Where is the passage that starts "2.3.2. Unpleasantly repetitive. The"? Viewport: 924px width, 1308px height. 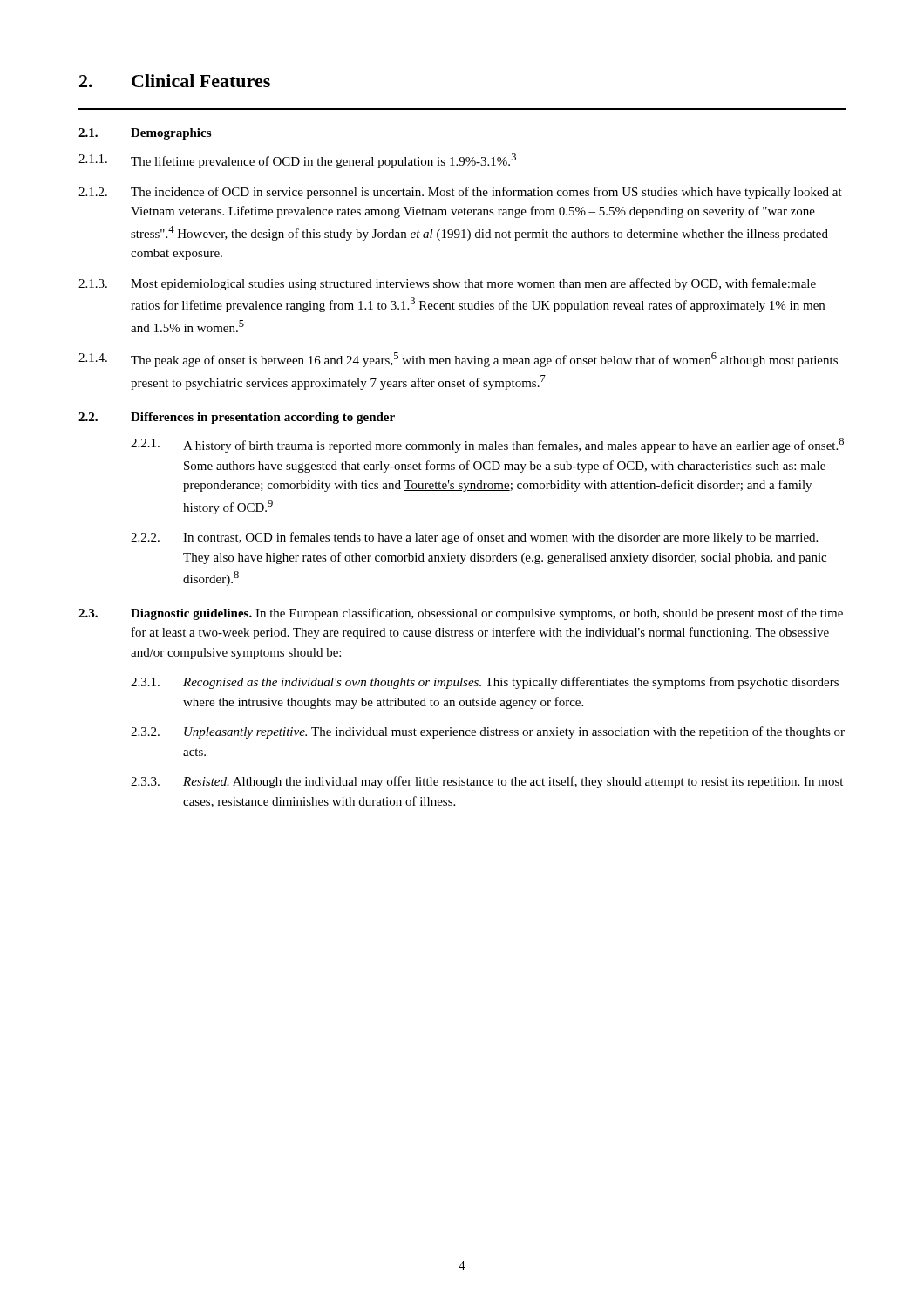coord(488,742)
